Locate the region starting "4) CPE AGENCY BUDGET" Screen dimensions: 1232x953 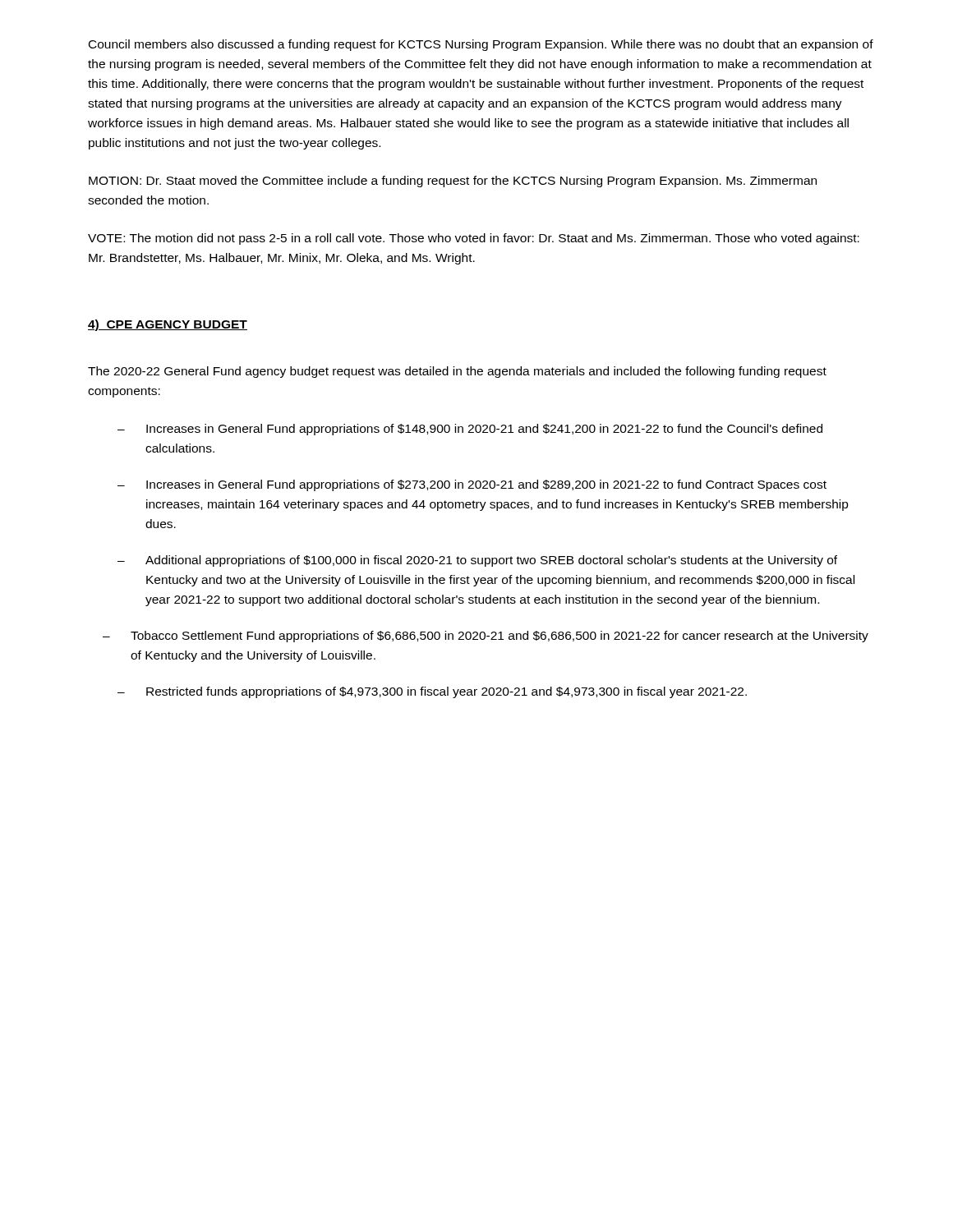[167, 324]
